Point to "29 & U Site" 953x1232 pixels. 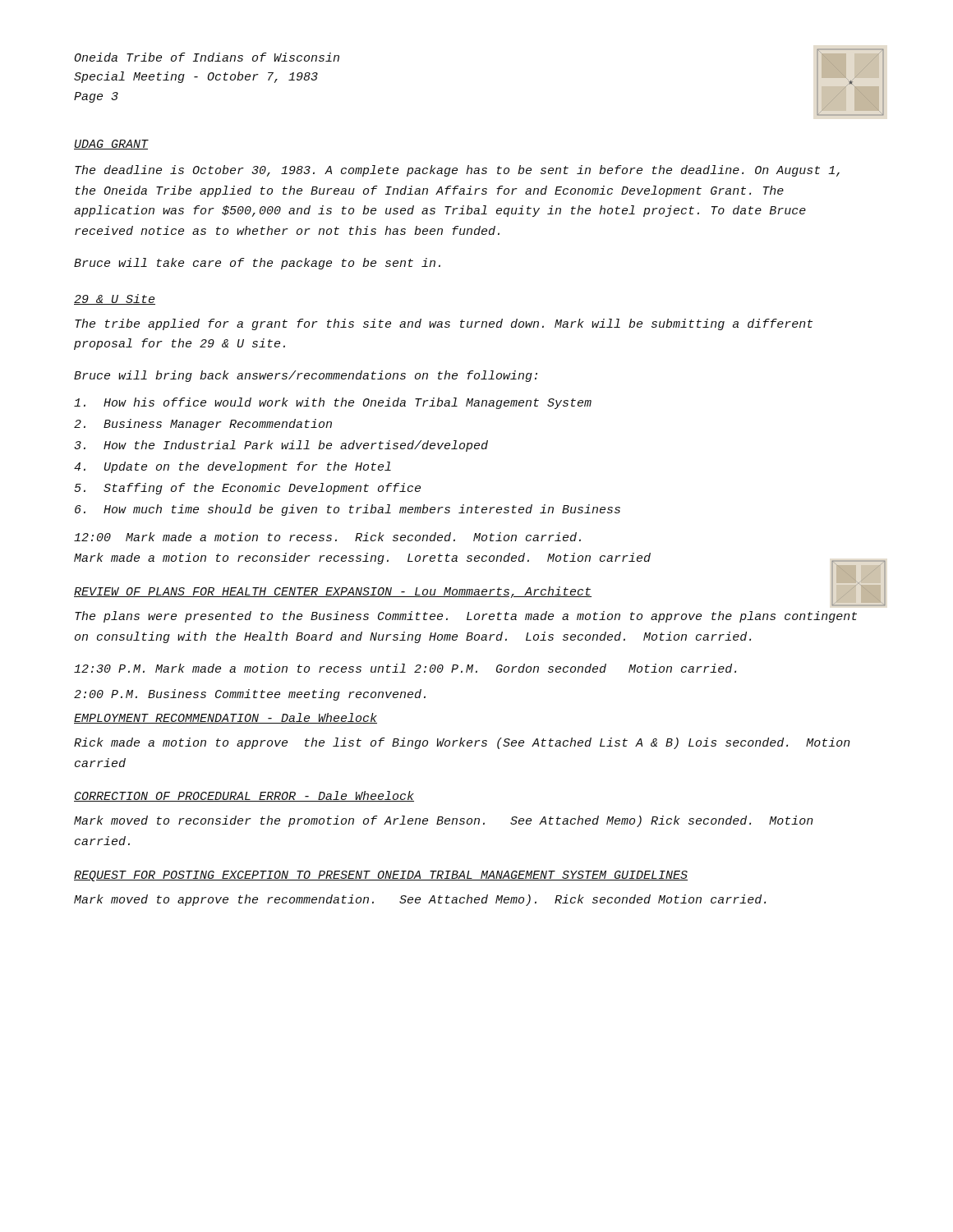click(115, 300)
